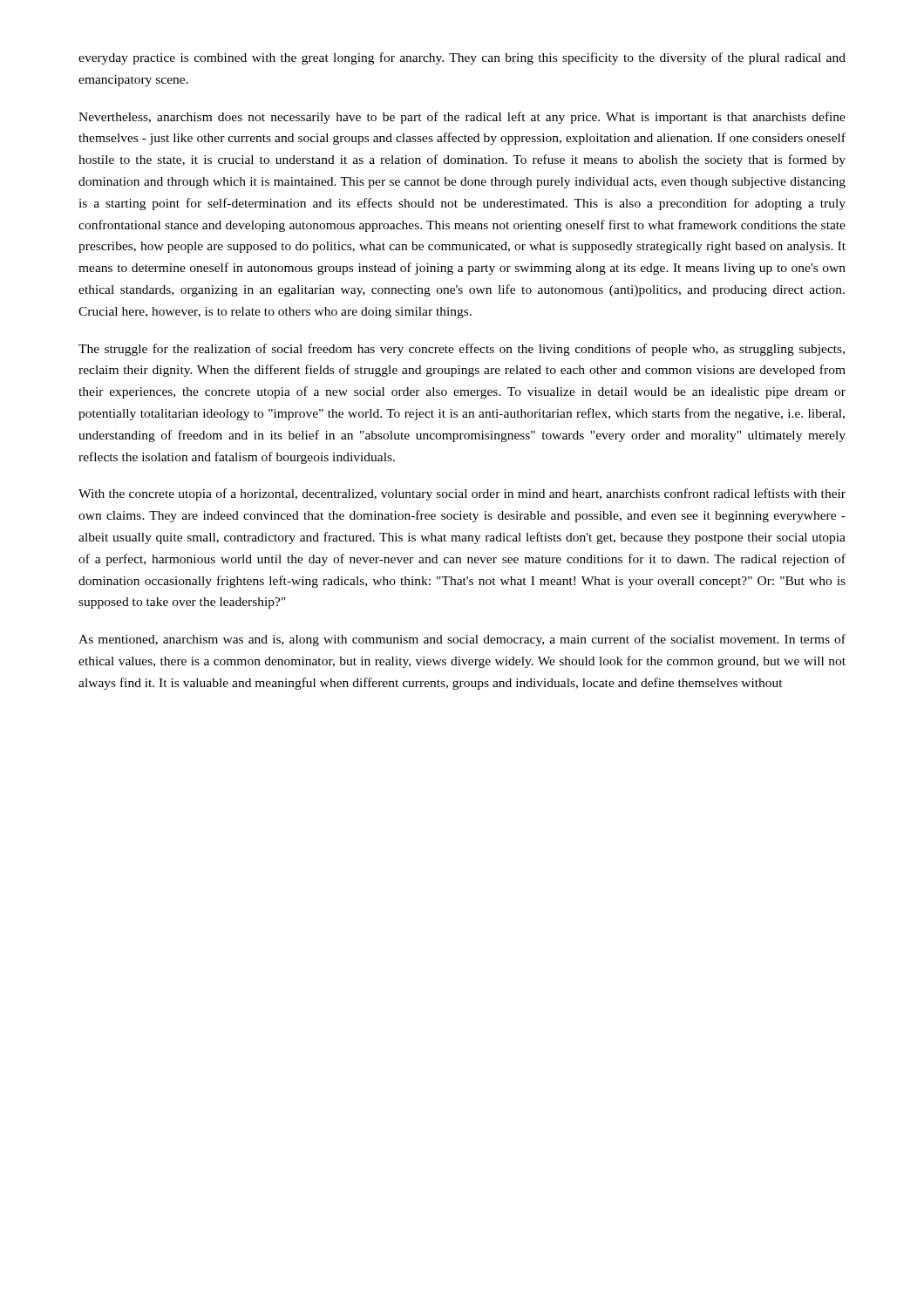924x1308 pixels.
Task: Click on the text block that says "Nevertheless, anarchism does not necessarily have to"
Action: (x=462, y=213)
